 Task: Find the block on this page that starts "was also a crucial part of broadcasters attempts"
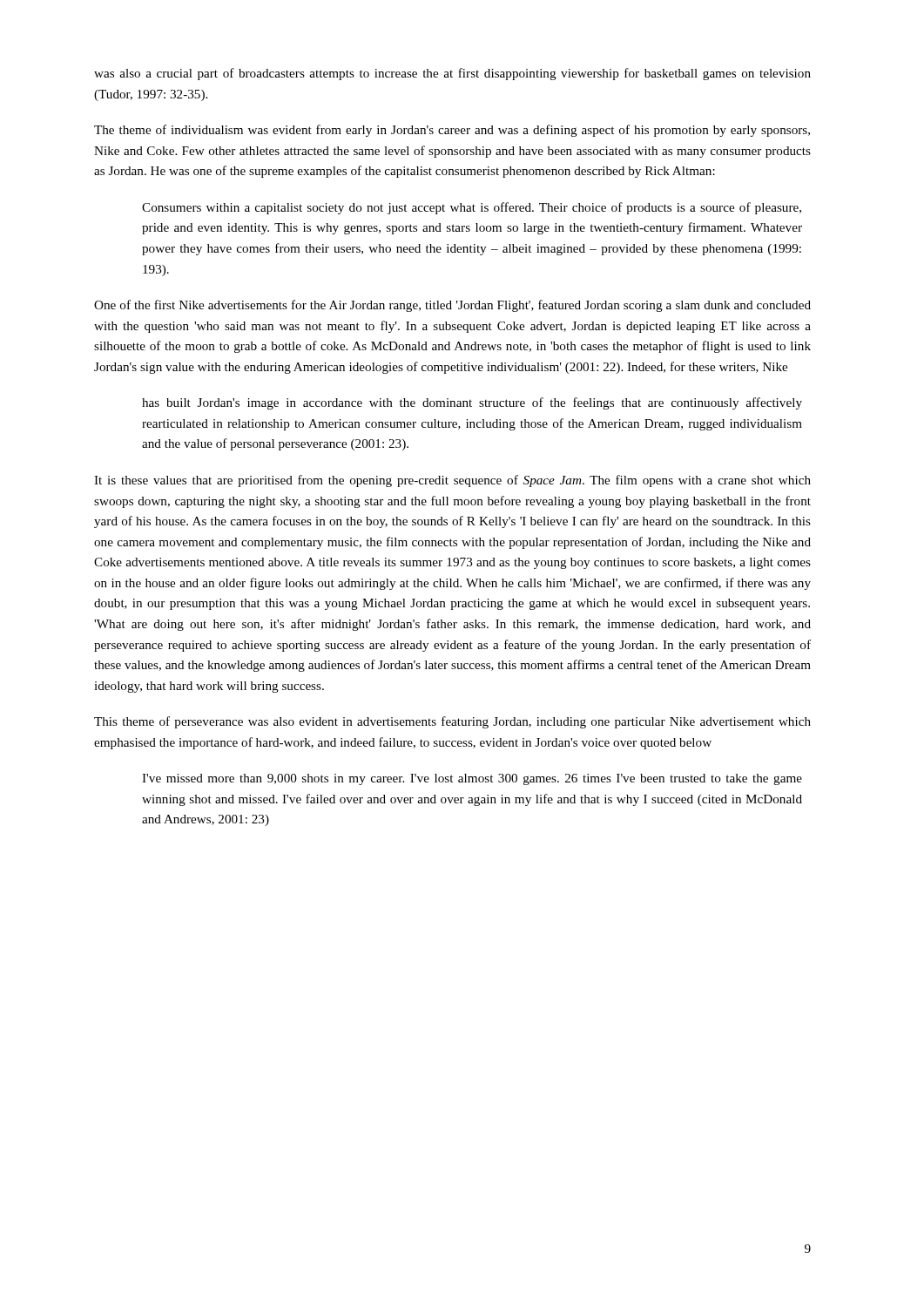coord(452,83)
